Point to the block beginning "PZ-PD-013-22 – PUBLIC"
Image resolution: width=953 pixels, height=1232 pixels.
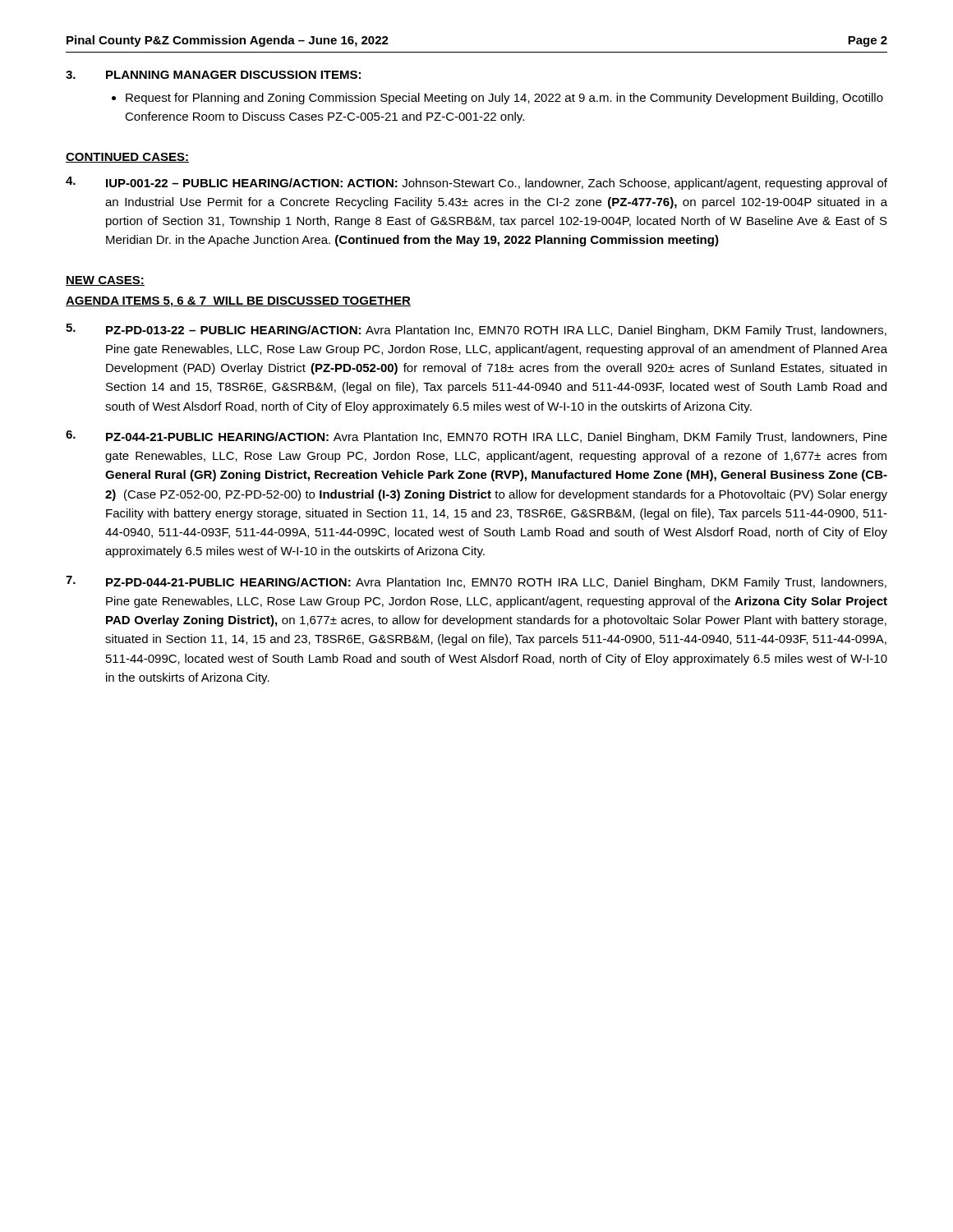[x=476, y=368]
